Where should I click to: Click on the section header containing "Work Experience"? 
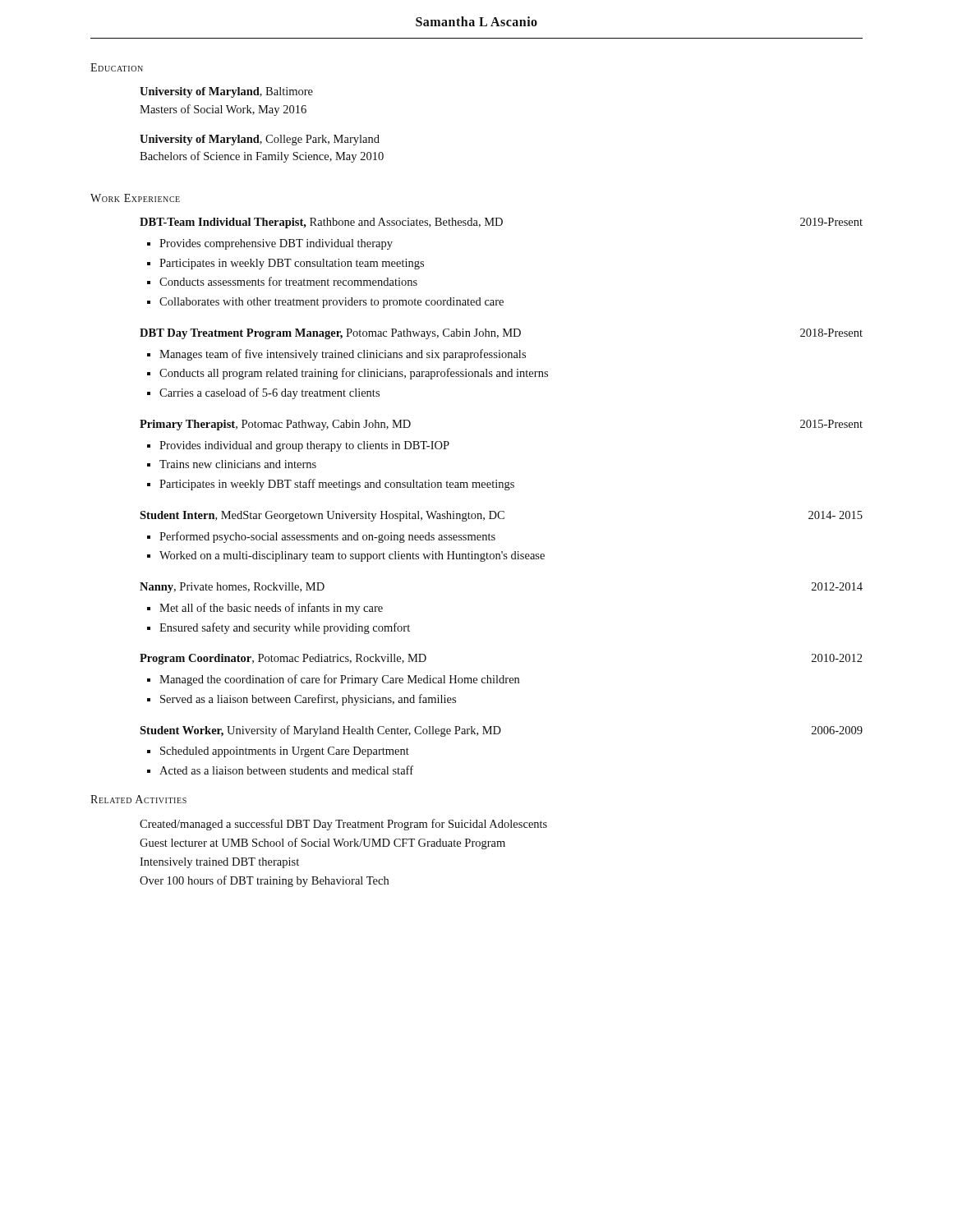(135, 198)
